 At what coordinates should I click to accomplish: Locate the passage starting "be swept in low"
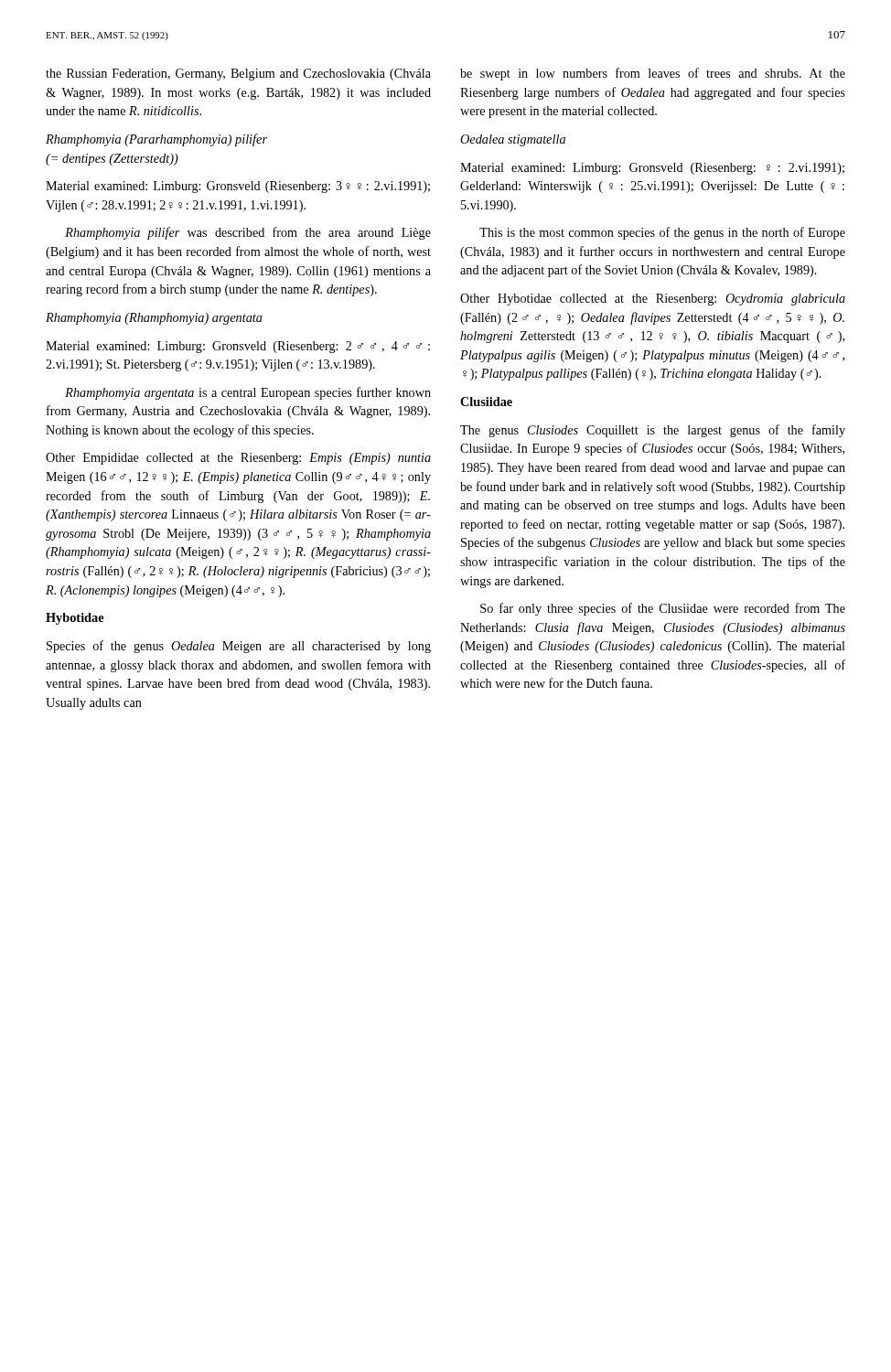tap(653, 92)
